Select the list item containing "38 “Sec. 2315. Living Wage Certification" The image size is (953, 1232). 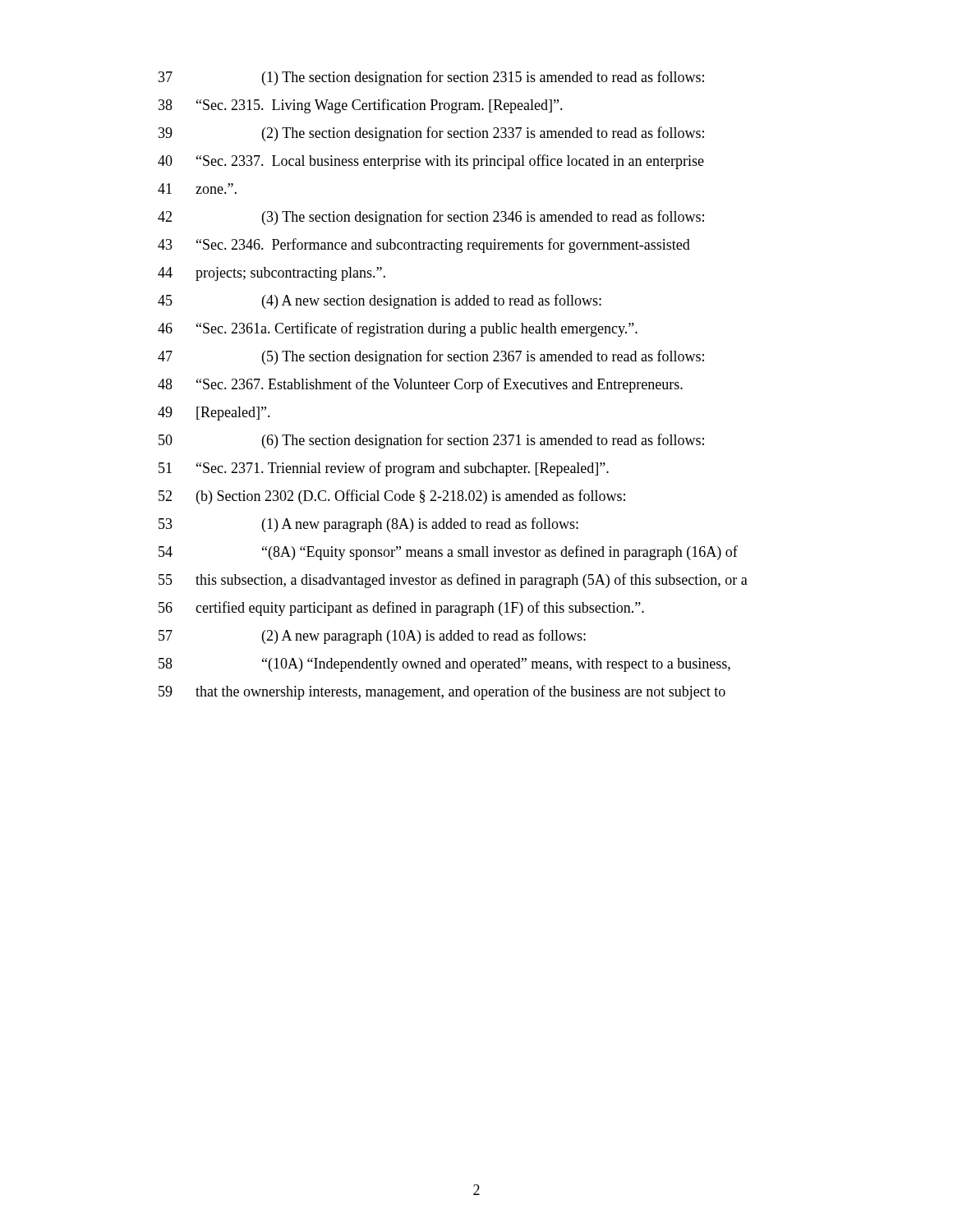coord(476,105)
